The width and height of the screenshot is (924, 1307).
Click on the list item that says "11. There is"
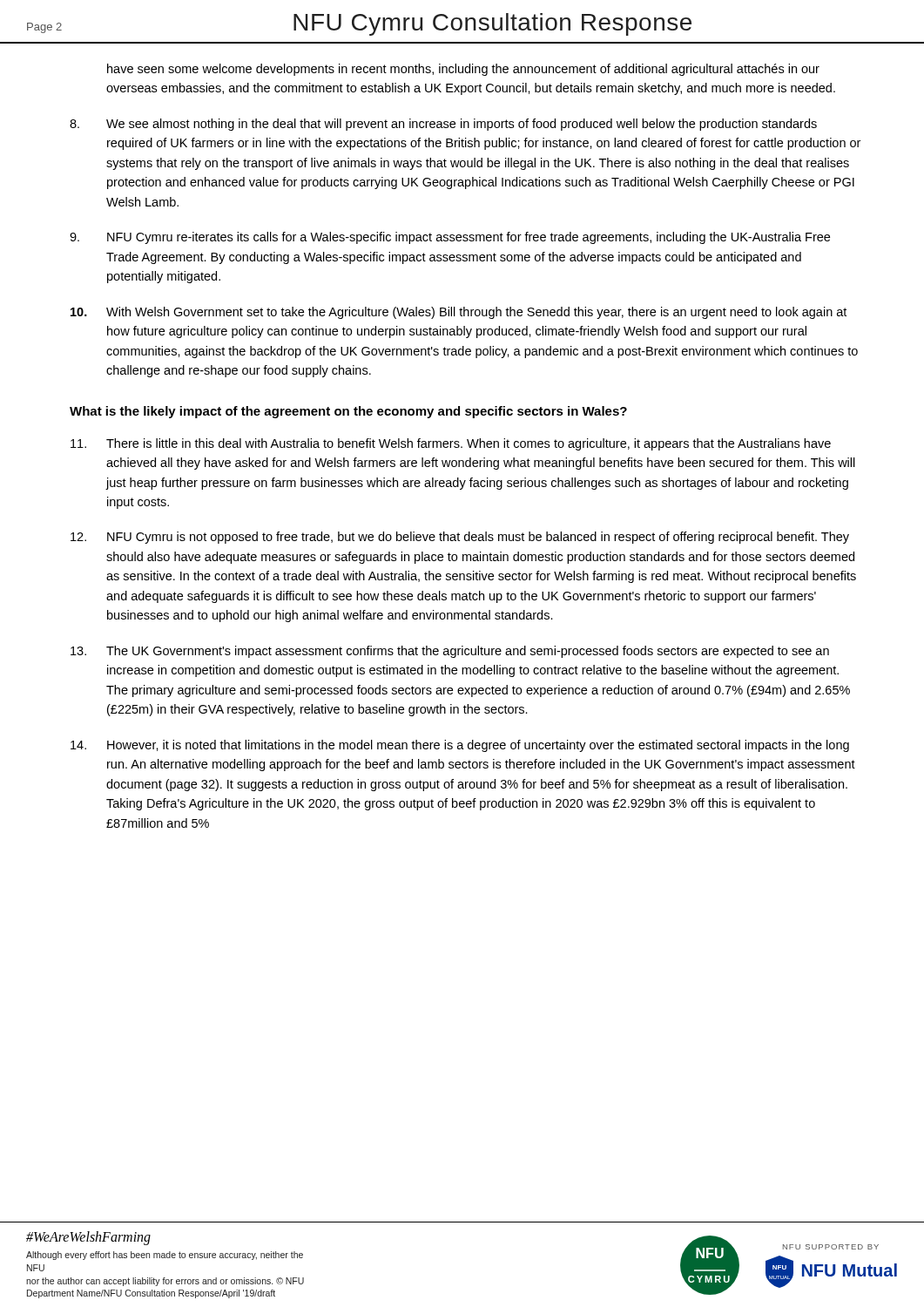point(465,473)
